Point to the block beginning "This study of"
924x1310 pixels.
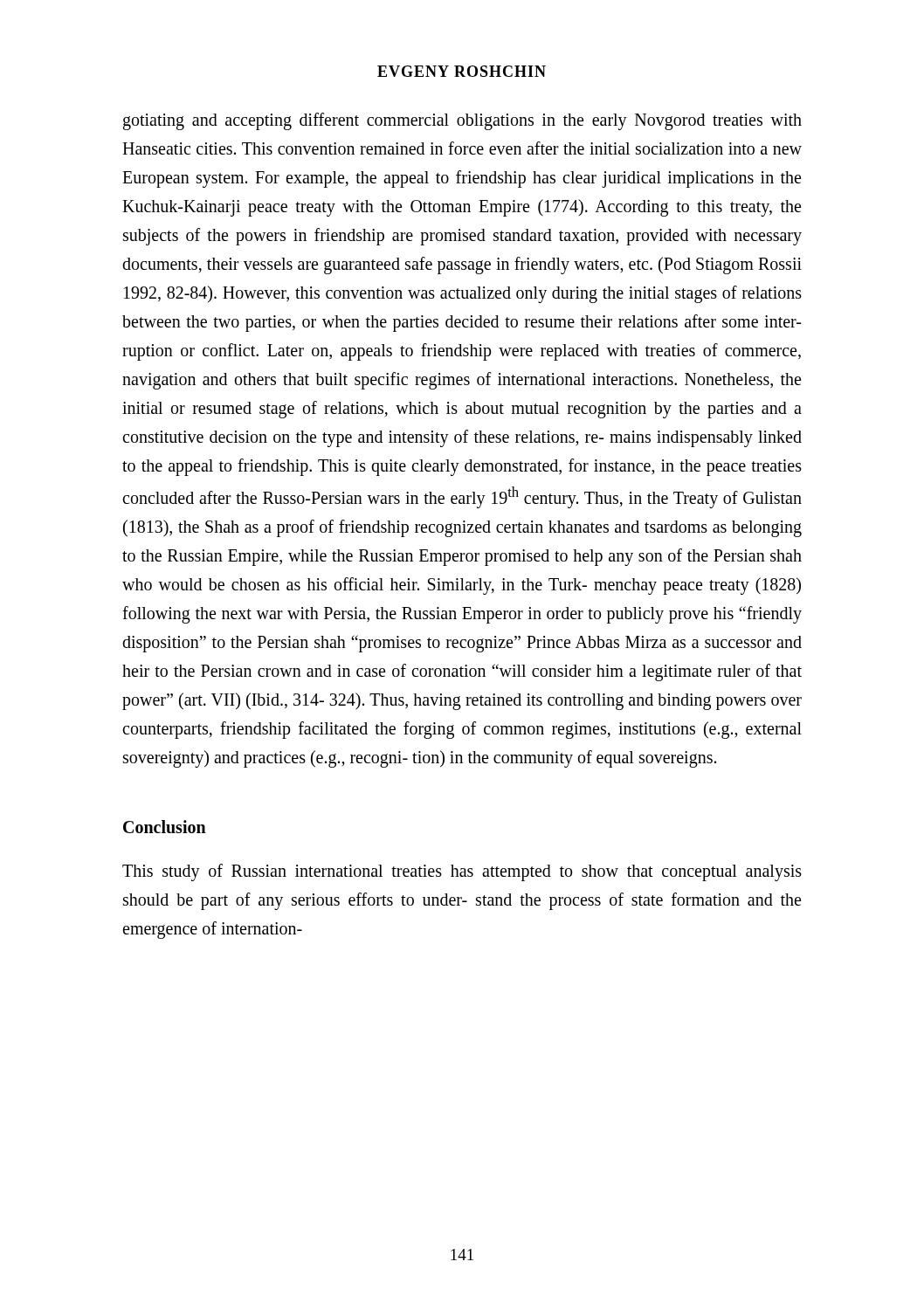click(x=462, y=899)
